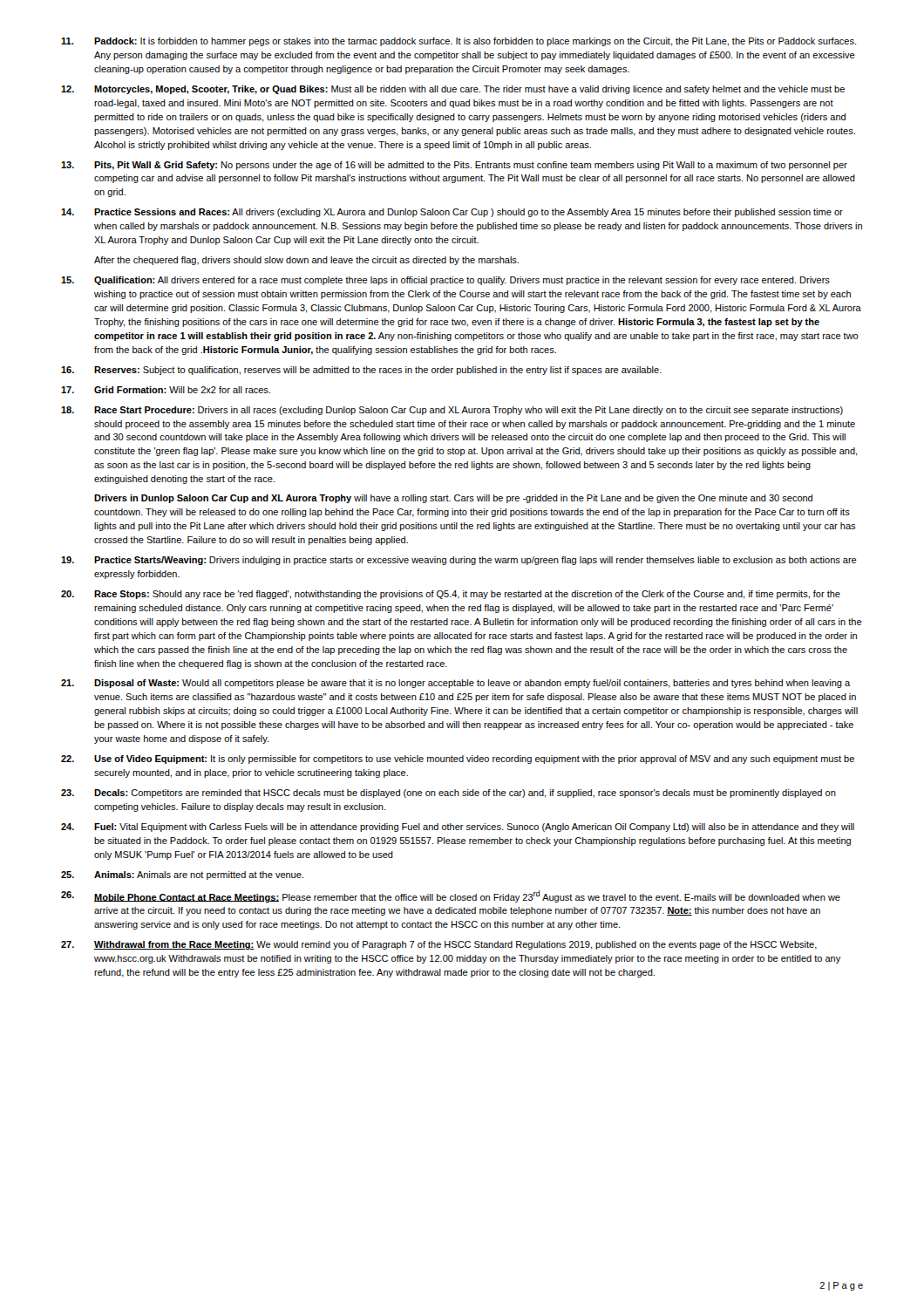This screenshot has height=1308, width=924.
Task: Where is the passage that starts "After the chequered flag, drivers should"?
Action: [307, 260]
